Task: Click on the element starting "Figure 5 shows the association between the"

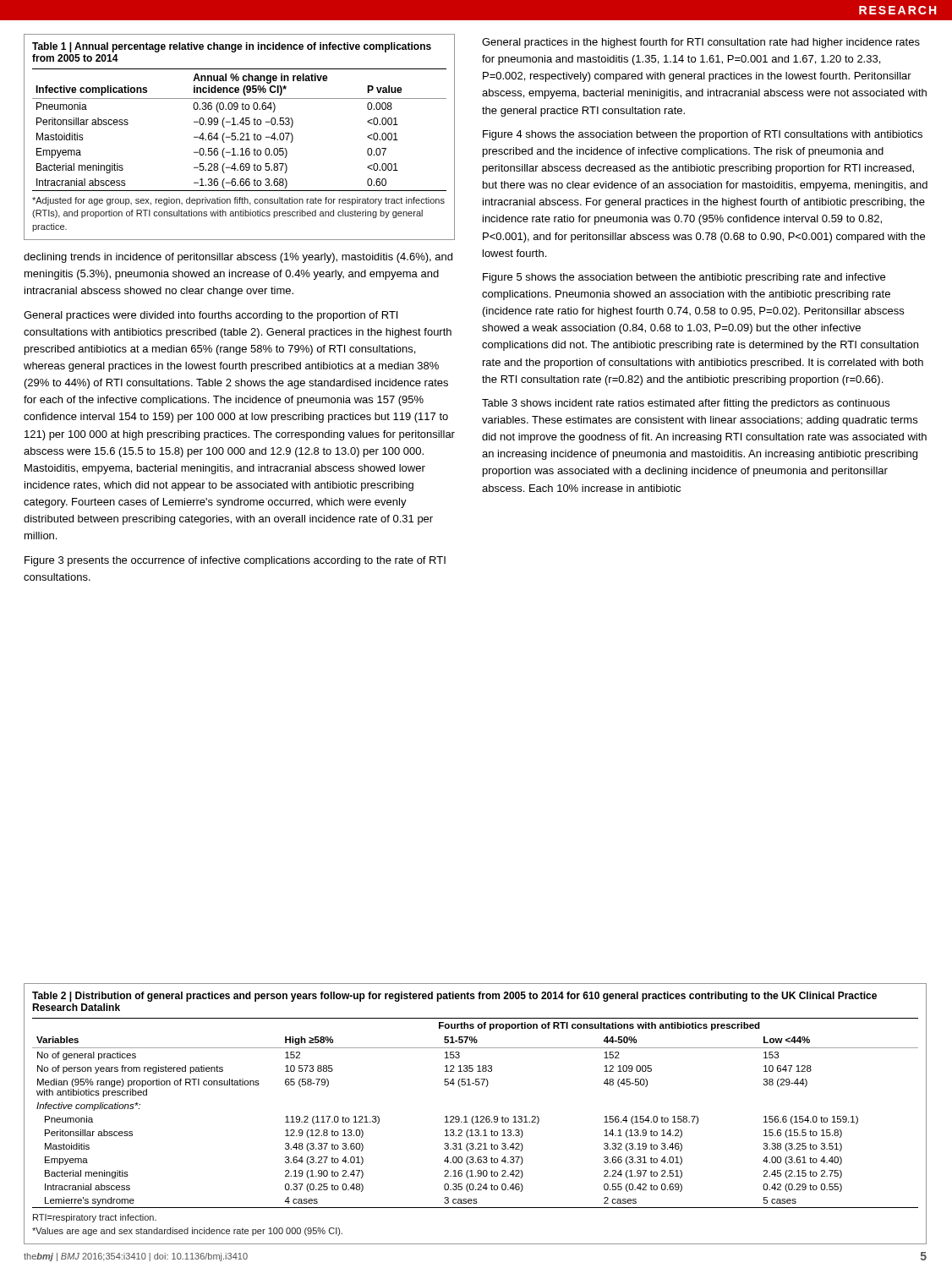Action: 703,328
